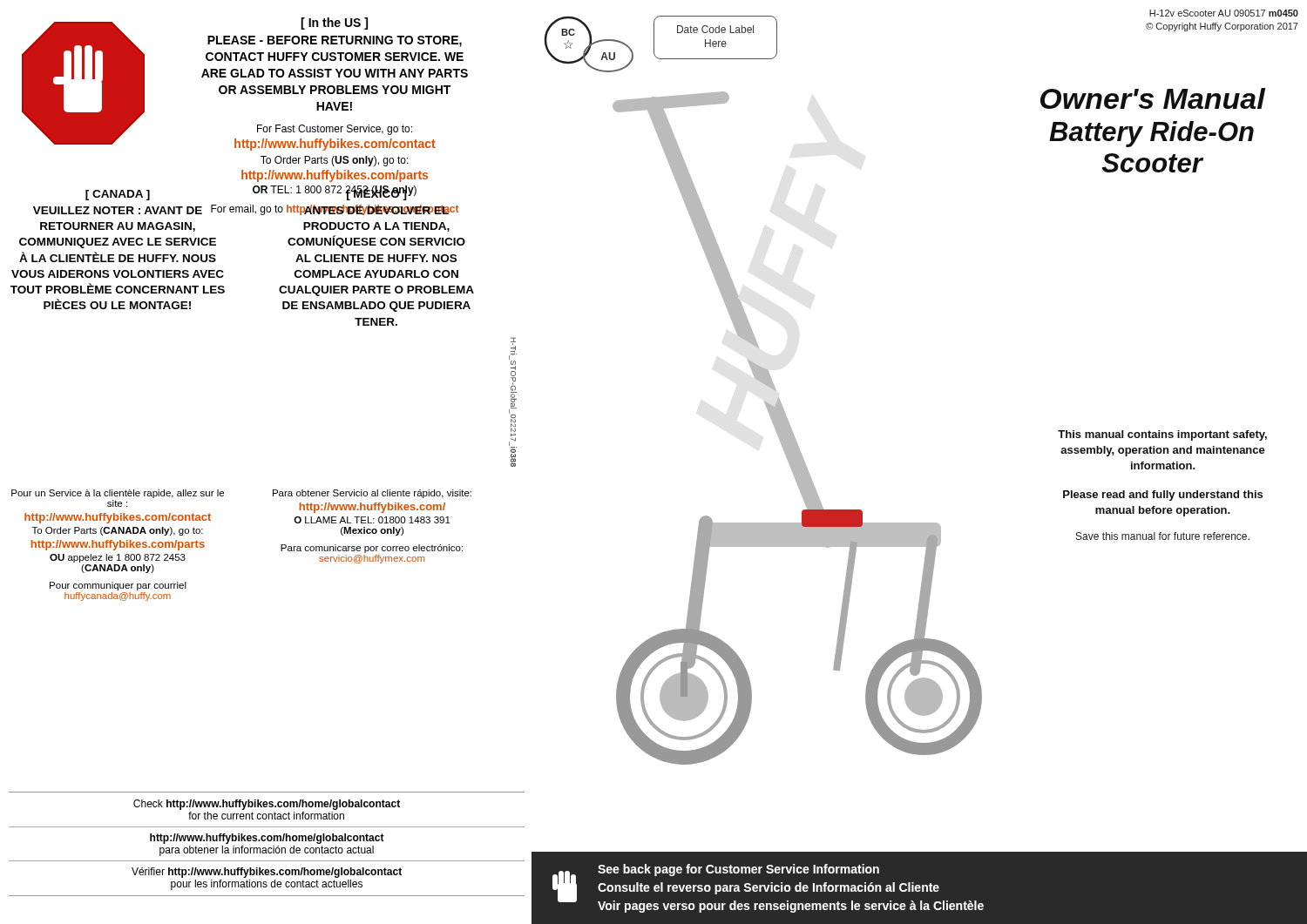Locate the element starting "[ In the US ] PLEASE"
Image resolution: width=1307 pixels, height=924 pixels.
[335, 116]
